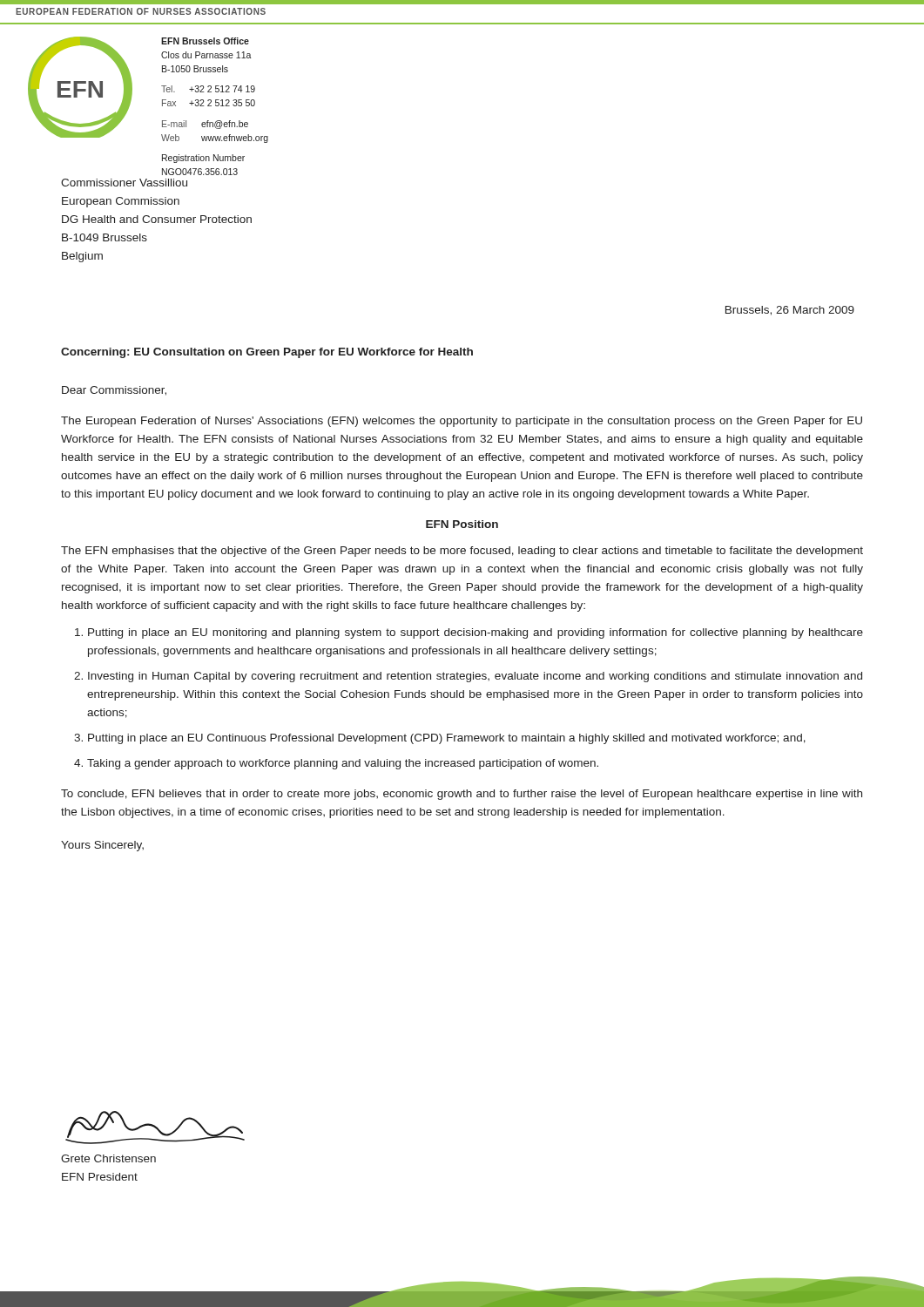This screenshot has width=924, height=1307.
Task: Find "Grete Christensen EFN President" on this page
Action: click(109, 1168)
